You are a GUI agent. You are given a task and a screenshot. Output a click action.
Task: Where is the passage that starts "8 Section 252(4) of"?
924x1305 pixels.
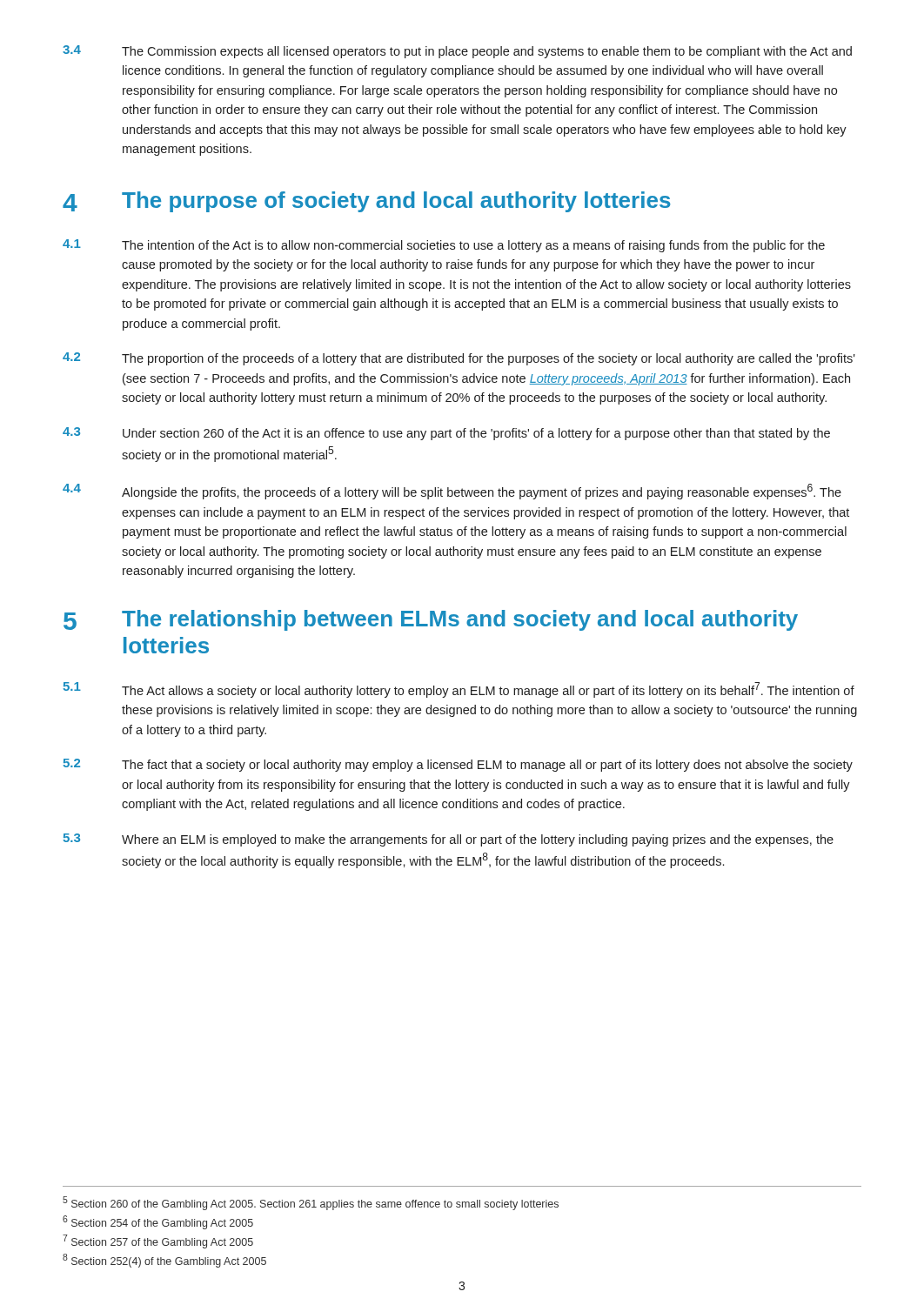click(x=165, y=1260)
